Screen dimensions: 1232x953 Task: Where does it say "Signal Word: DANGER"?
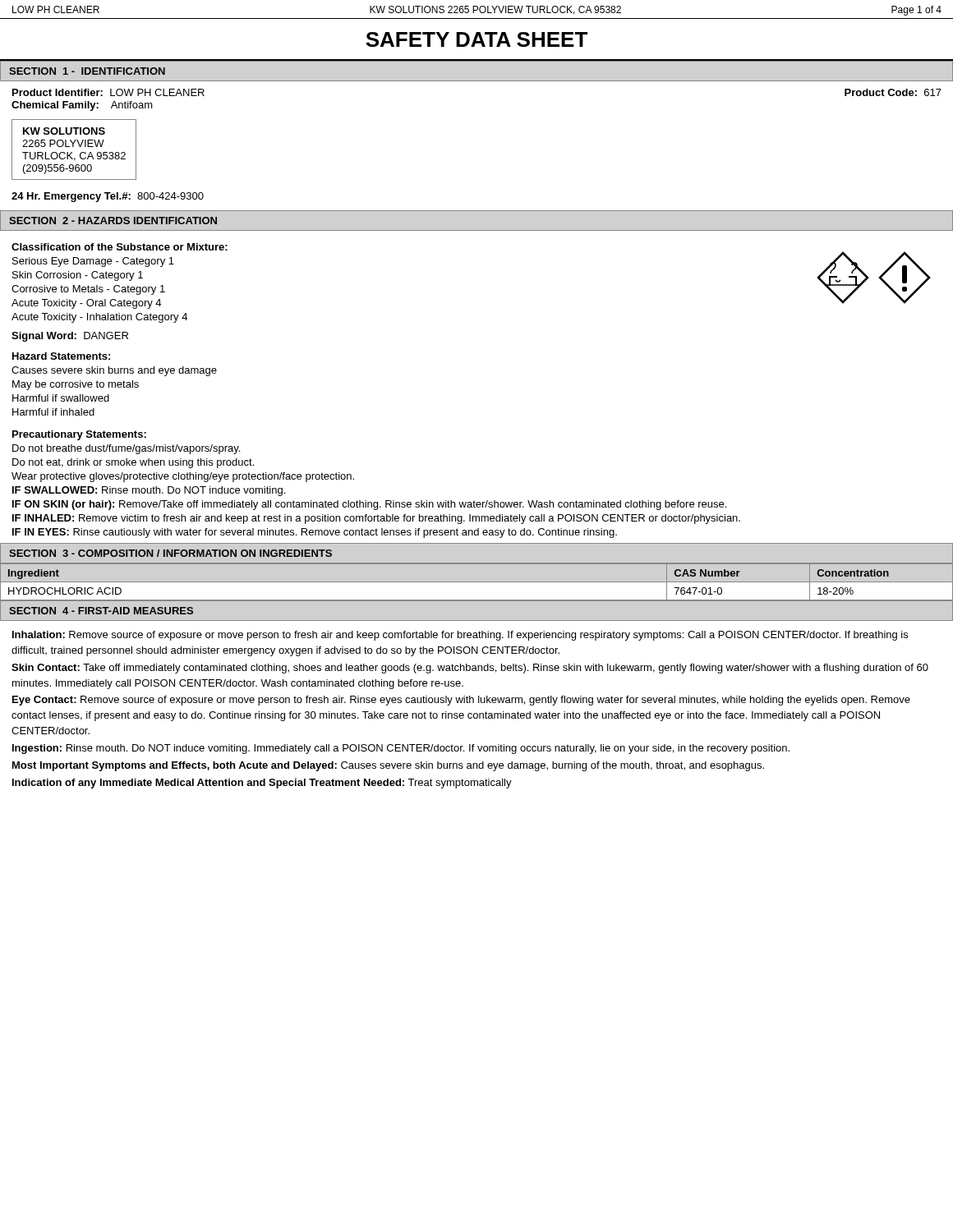pos(70,335)
